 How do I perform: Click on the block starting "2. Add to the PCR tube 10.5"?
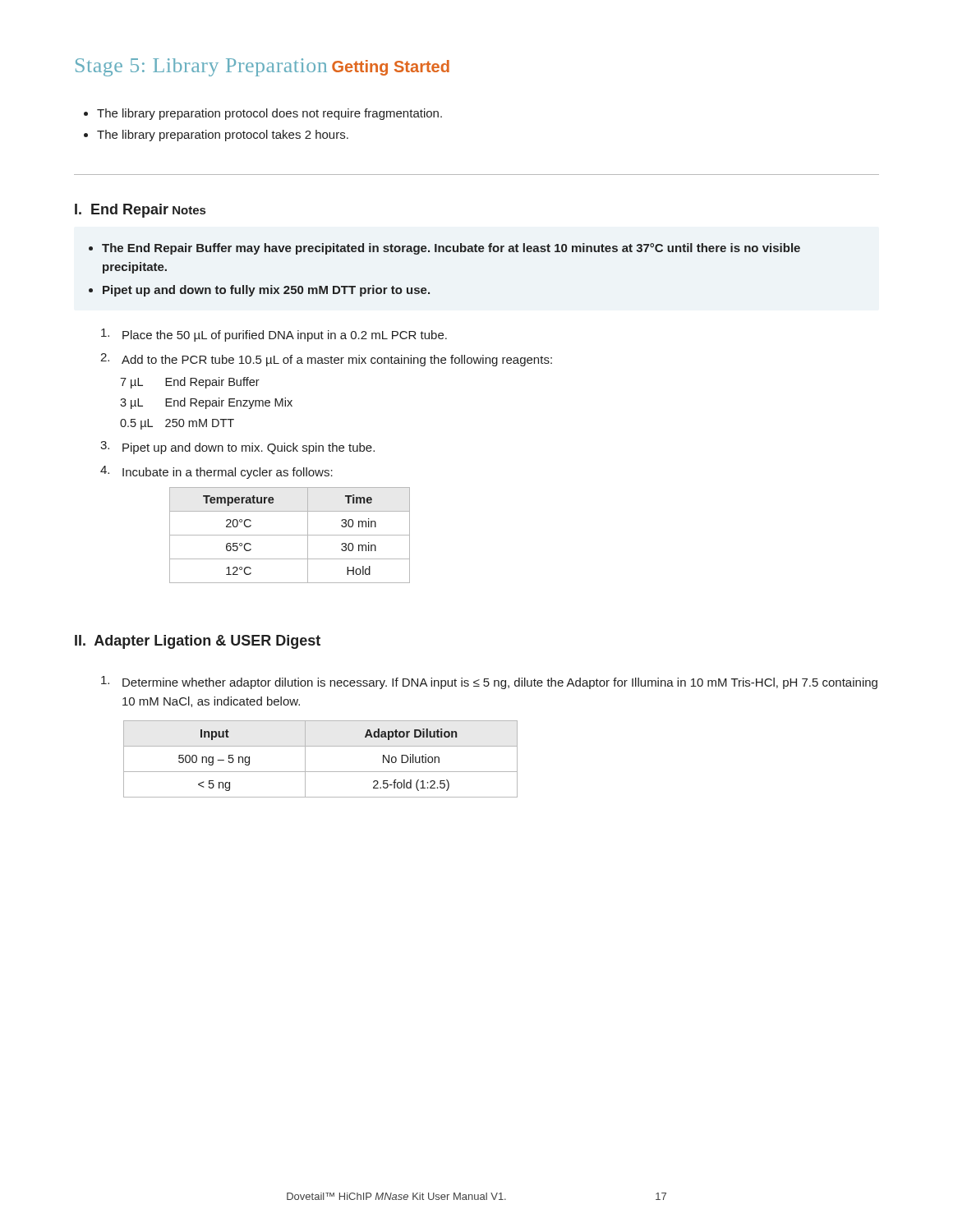pos(327,359)
